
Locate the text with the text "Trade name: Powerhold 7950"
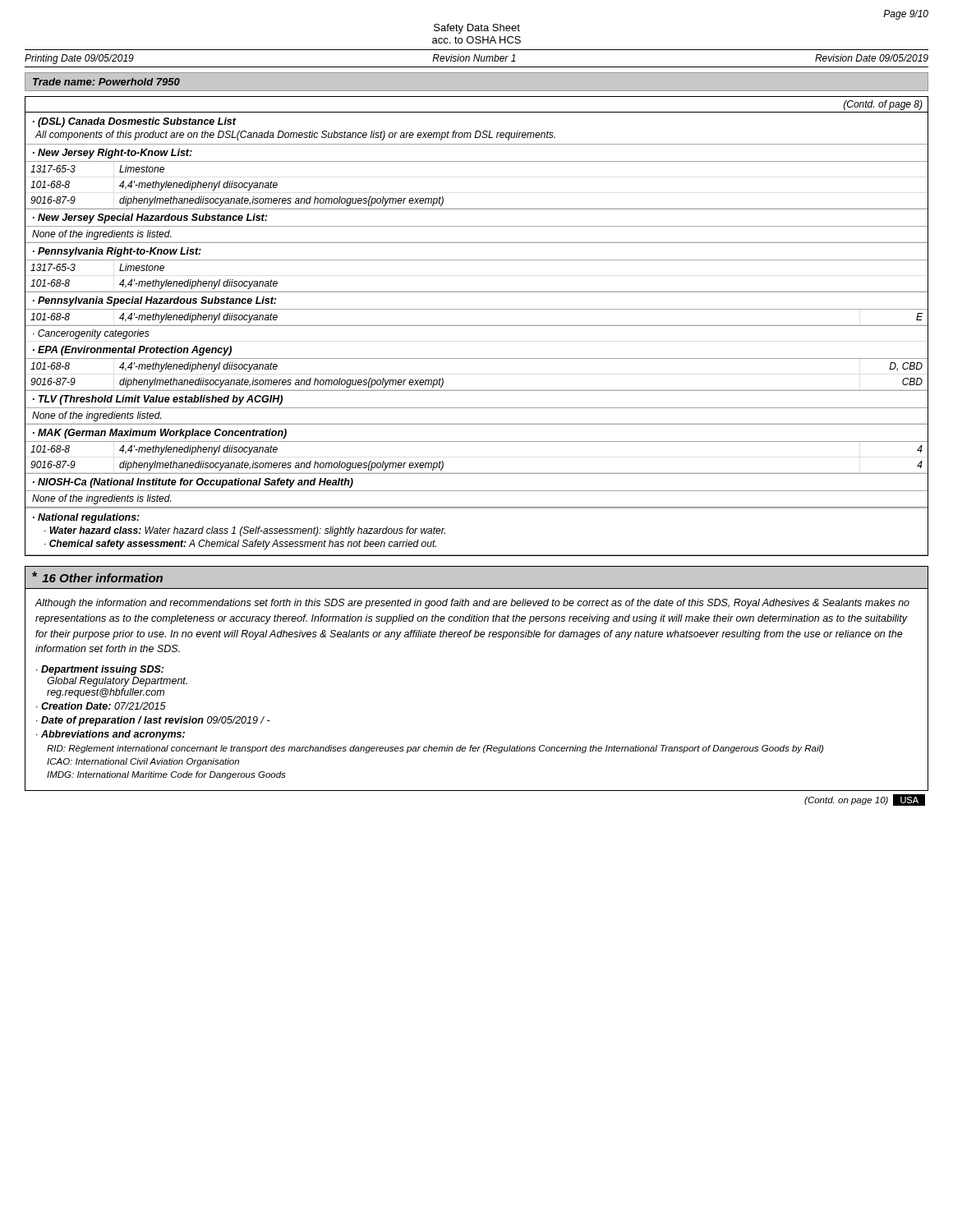[106, 82]
